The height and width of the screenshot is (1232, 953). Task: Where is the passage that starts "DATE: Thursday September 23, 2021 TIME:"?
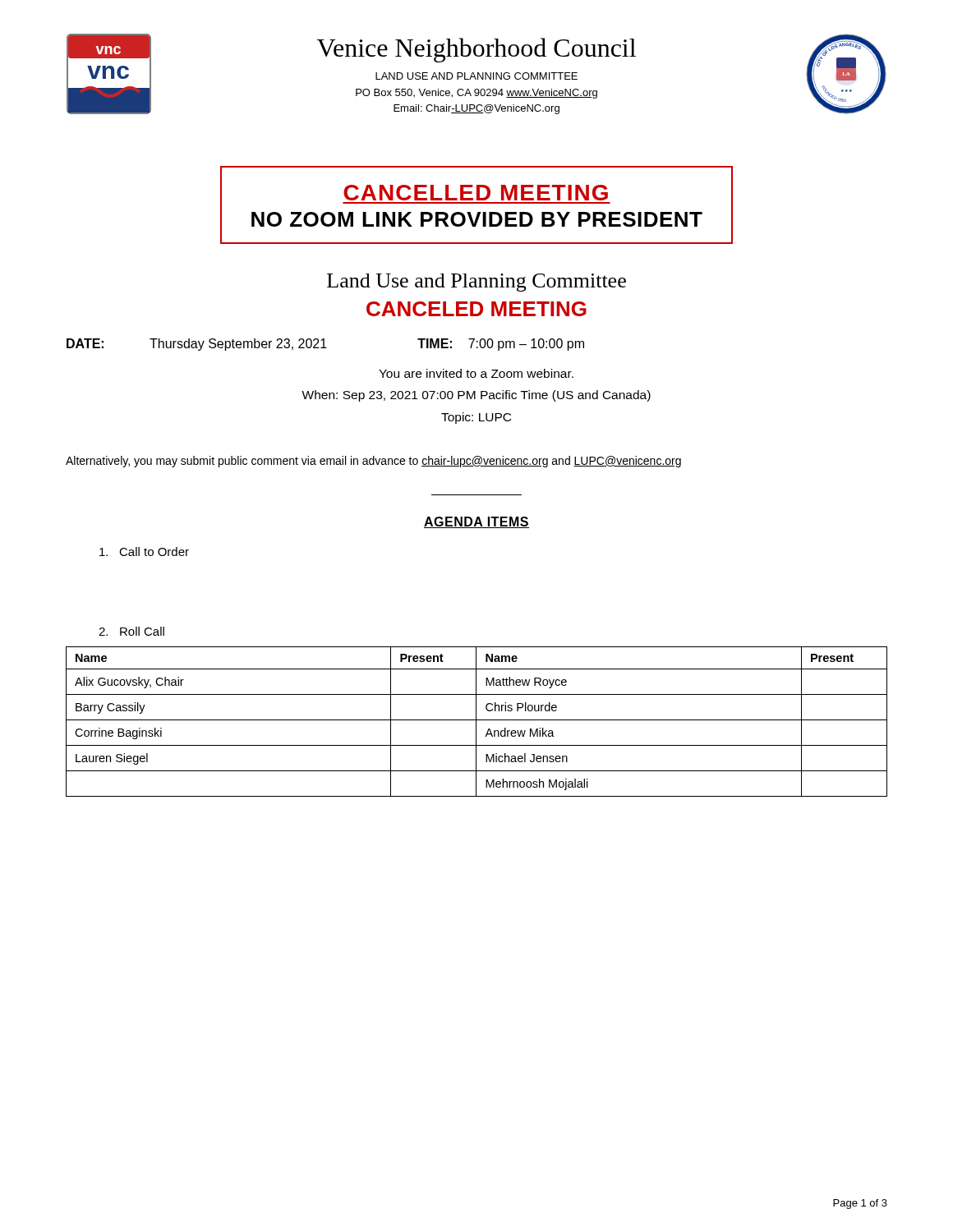pyautogui.click(x=325, y=344)
